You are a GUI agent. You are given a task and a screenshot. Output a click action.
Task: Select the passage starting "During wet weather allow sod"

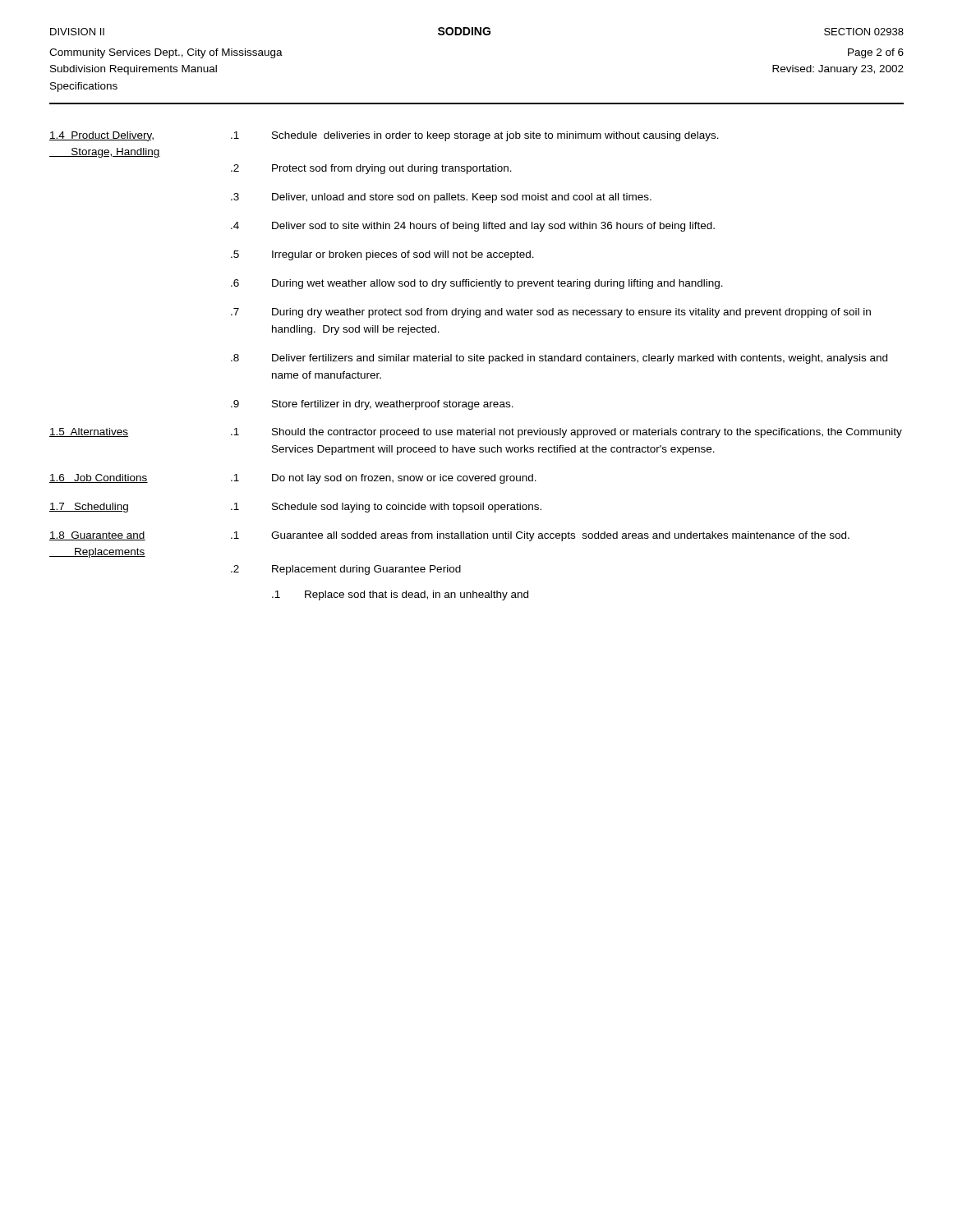(x=497, y=283)
